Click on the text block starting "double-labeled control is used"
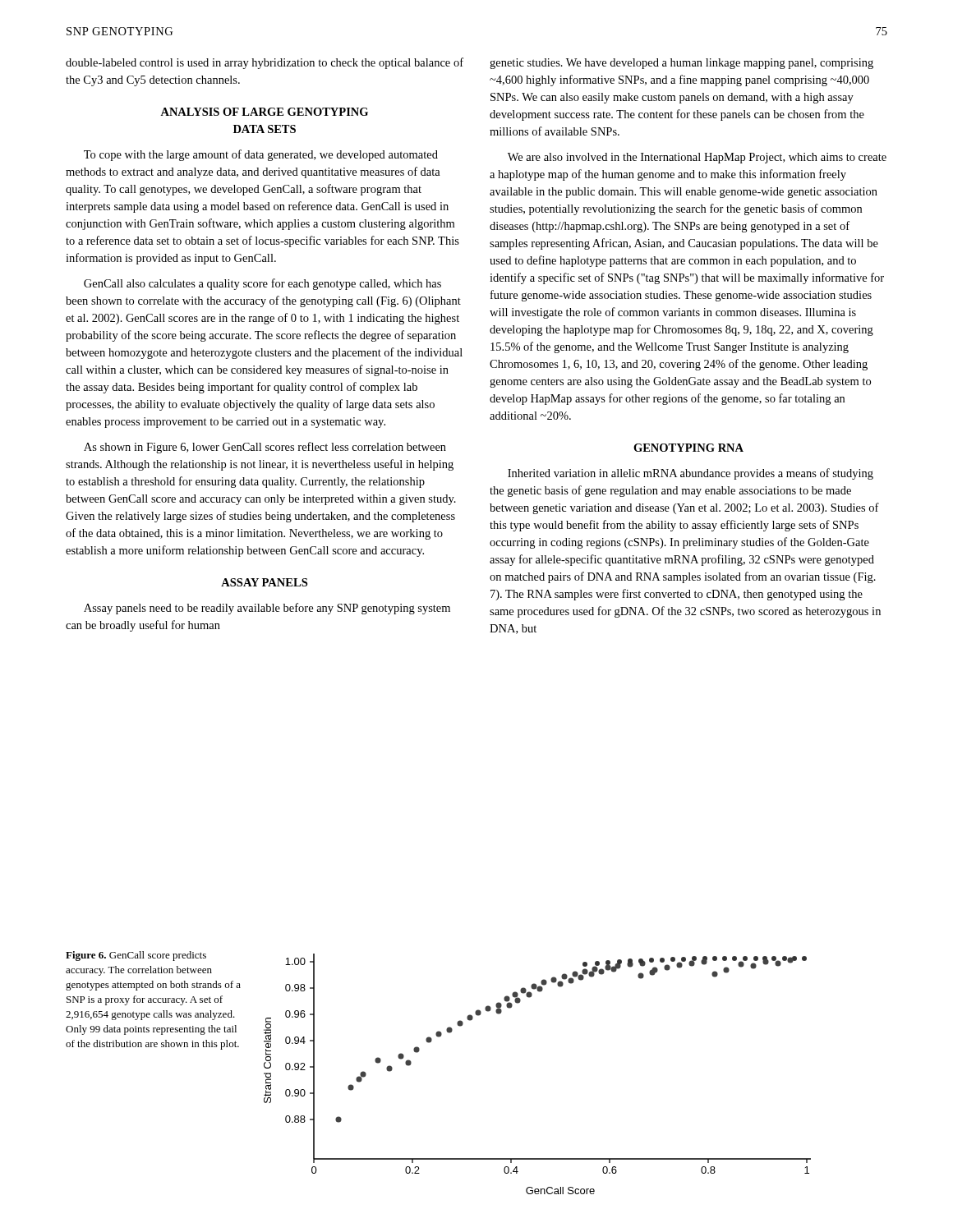Image resolution: width=953 pixels, height=1232 pixels. coord(265,71)
